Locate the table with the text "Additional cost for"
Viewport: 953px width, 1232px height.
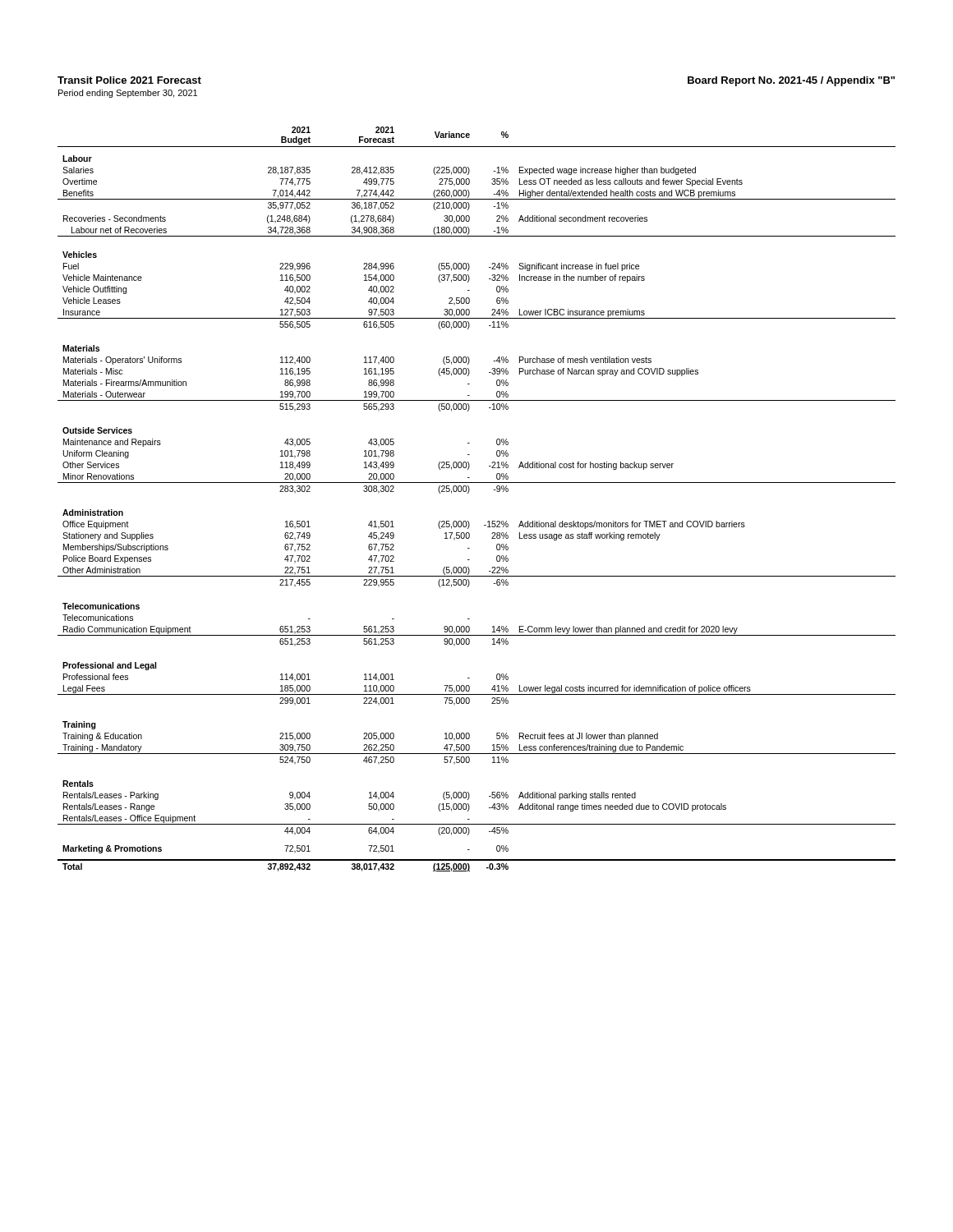pyautogui.click(x=476, y=498)
